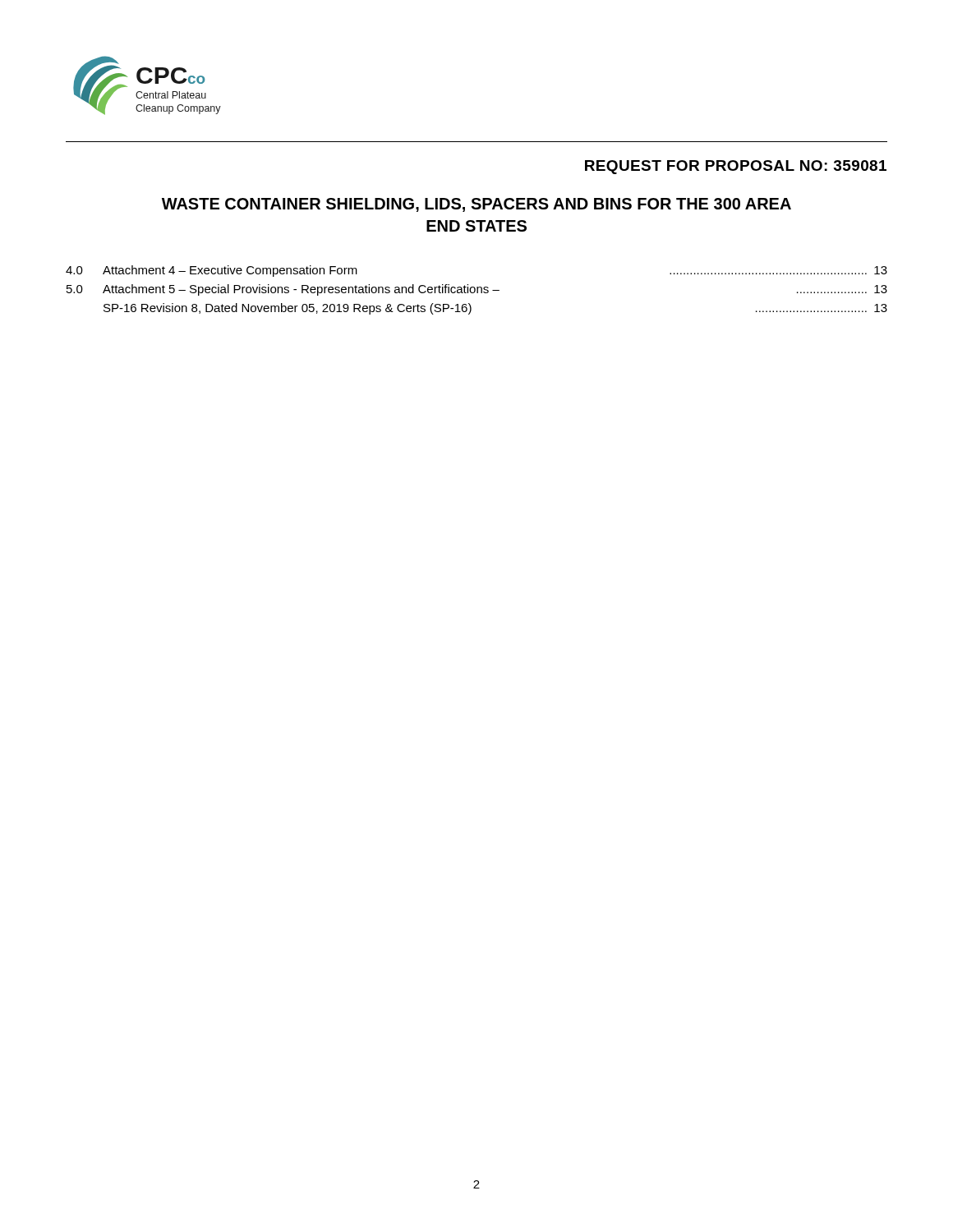Select the passage starting "SP-16 Revision 8, Dated November 05, 2019"
Viewport: 953px width, 1232px height.
tap(476, 308)
